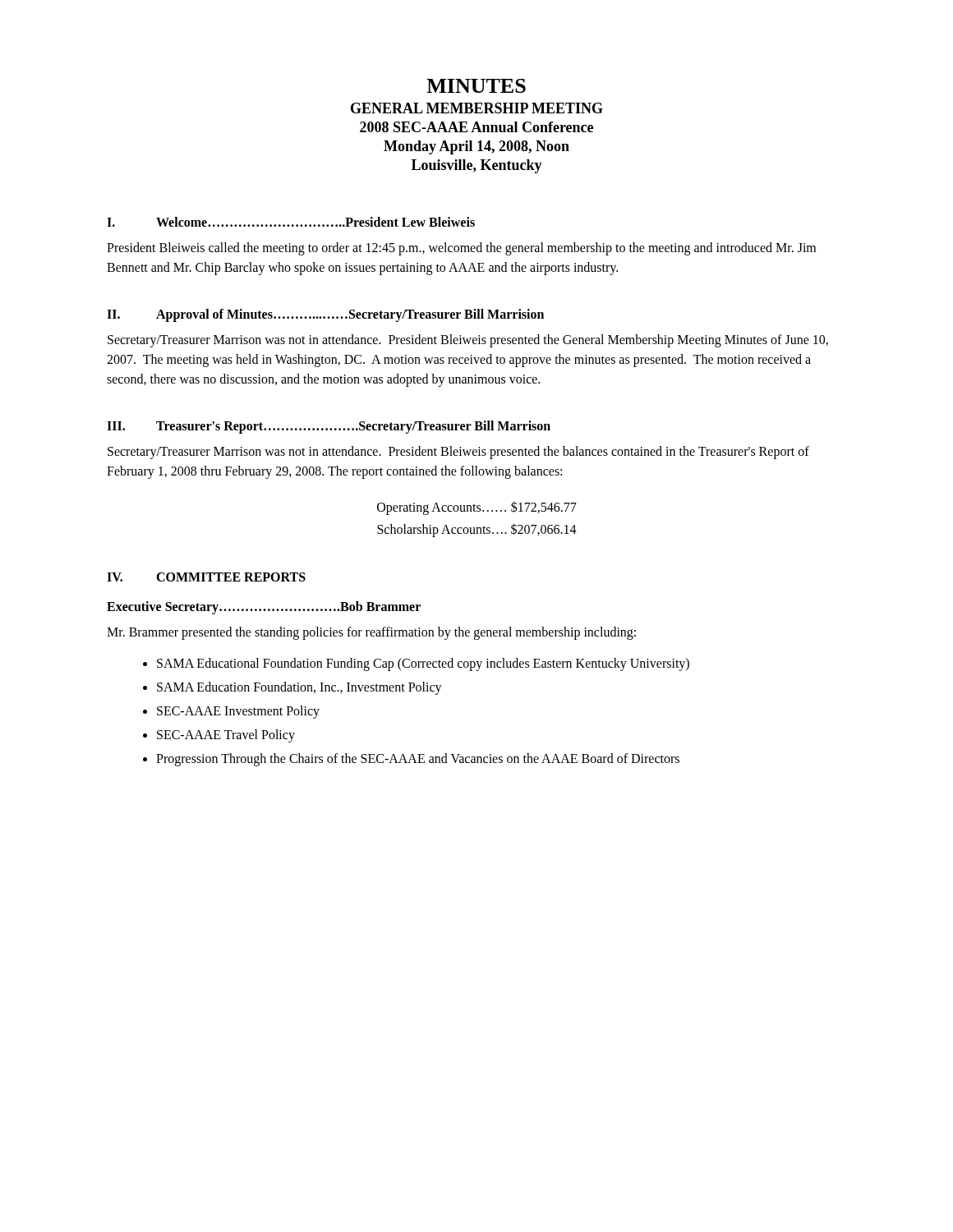Navigate to the text starting "III. Treasurer's Report………………….Secretary/Treasurer"

(x=476, y=426)
